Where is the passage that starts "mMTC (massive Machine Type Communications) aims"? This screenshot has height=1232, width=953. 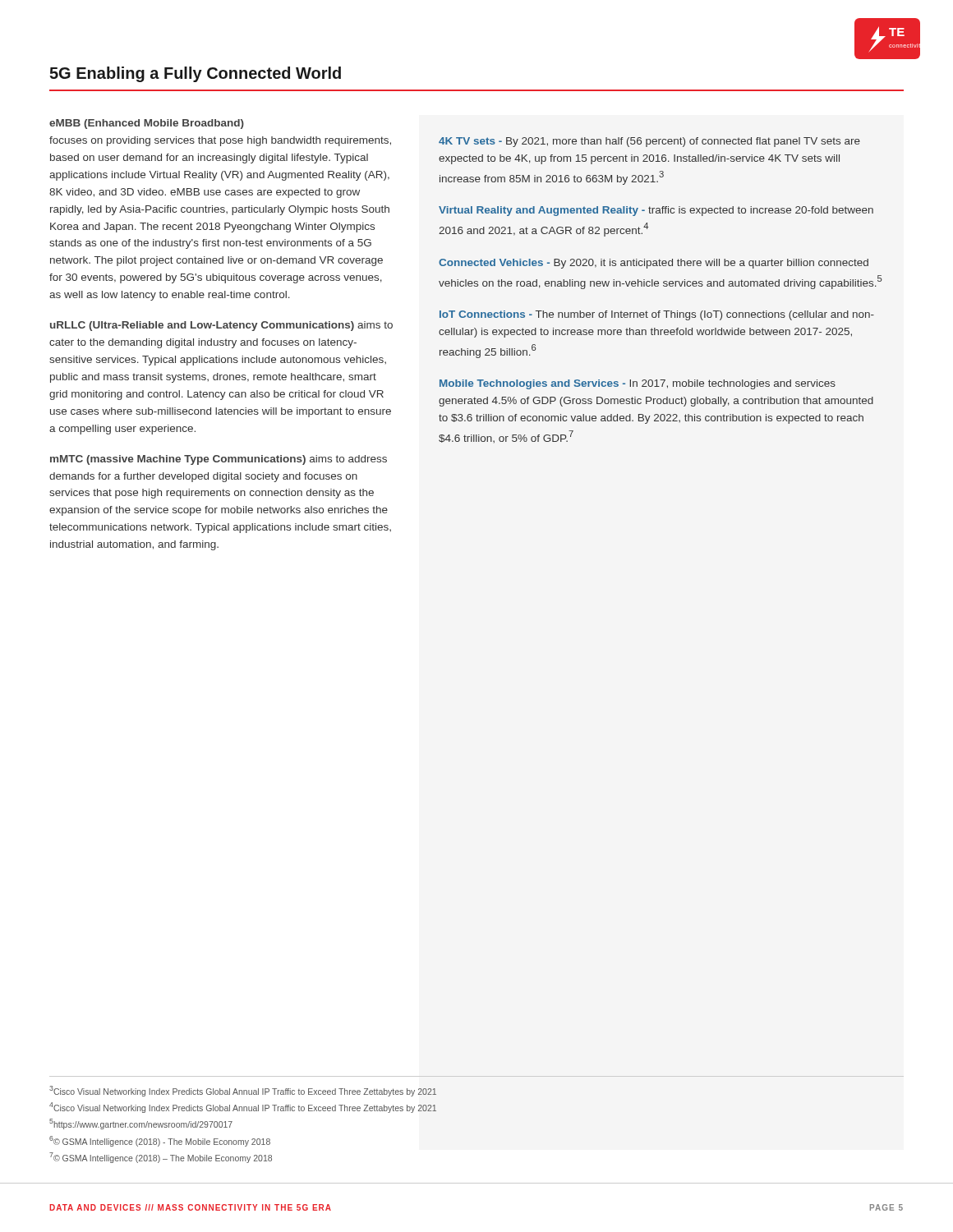(x=222, y=502)
